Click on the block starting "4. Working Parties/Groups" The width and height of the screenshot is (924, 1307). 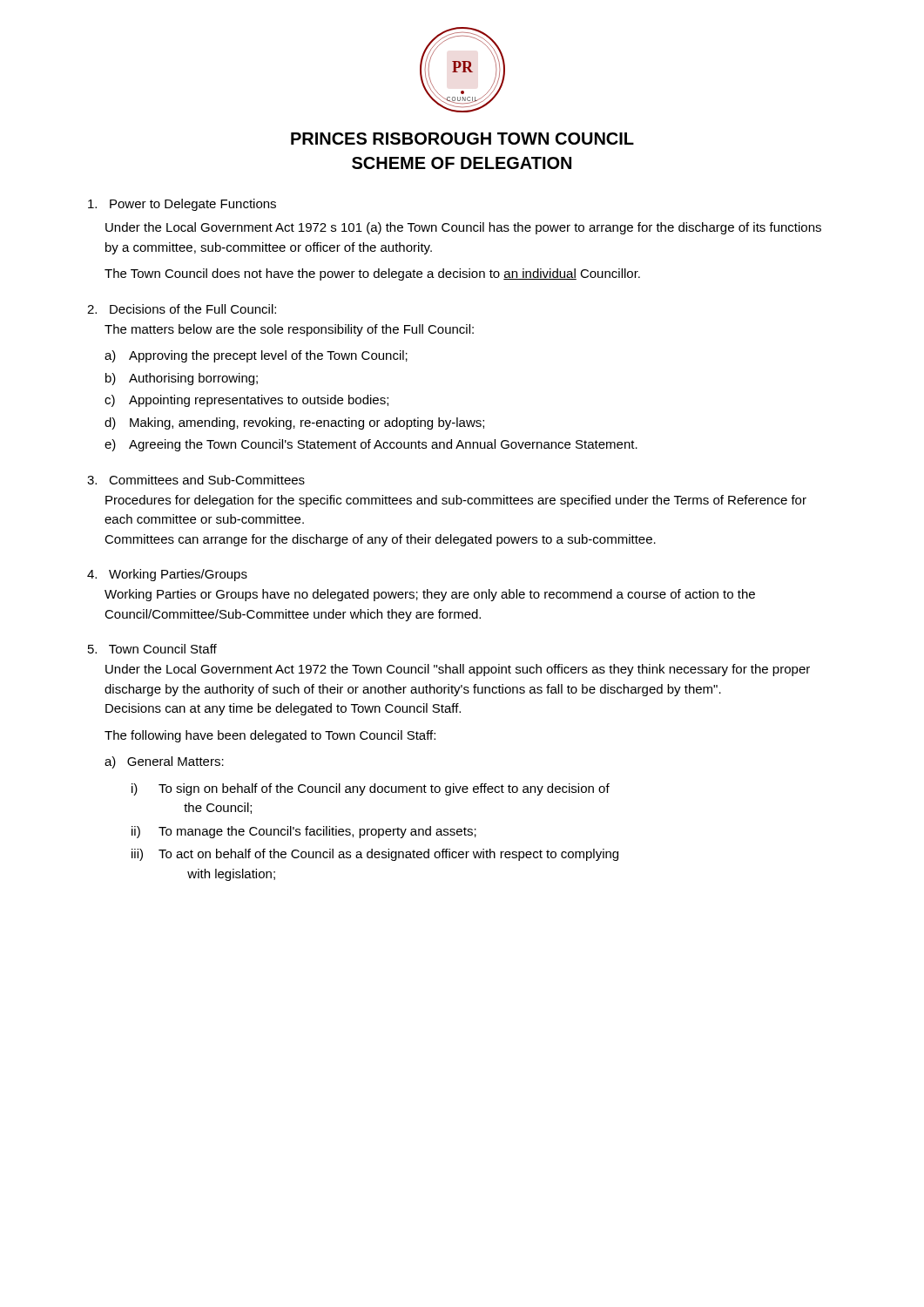167,574
